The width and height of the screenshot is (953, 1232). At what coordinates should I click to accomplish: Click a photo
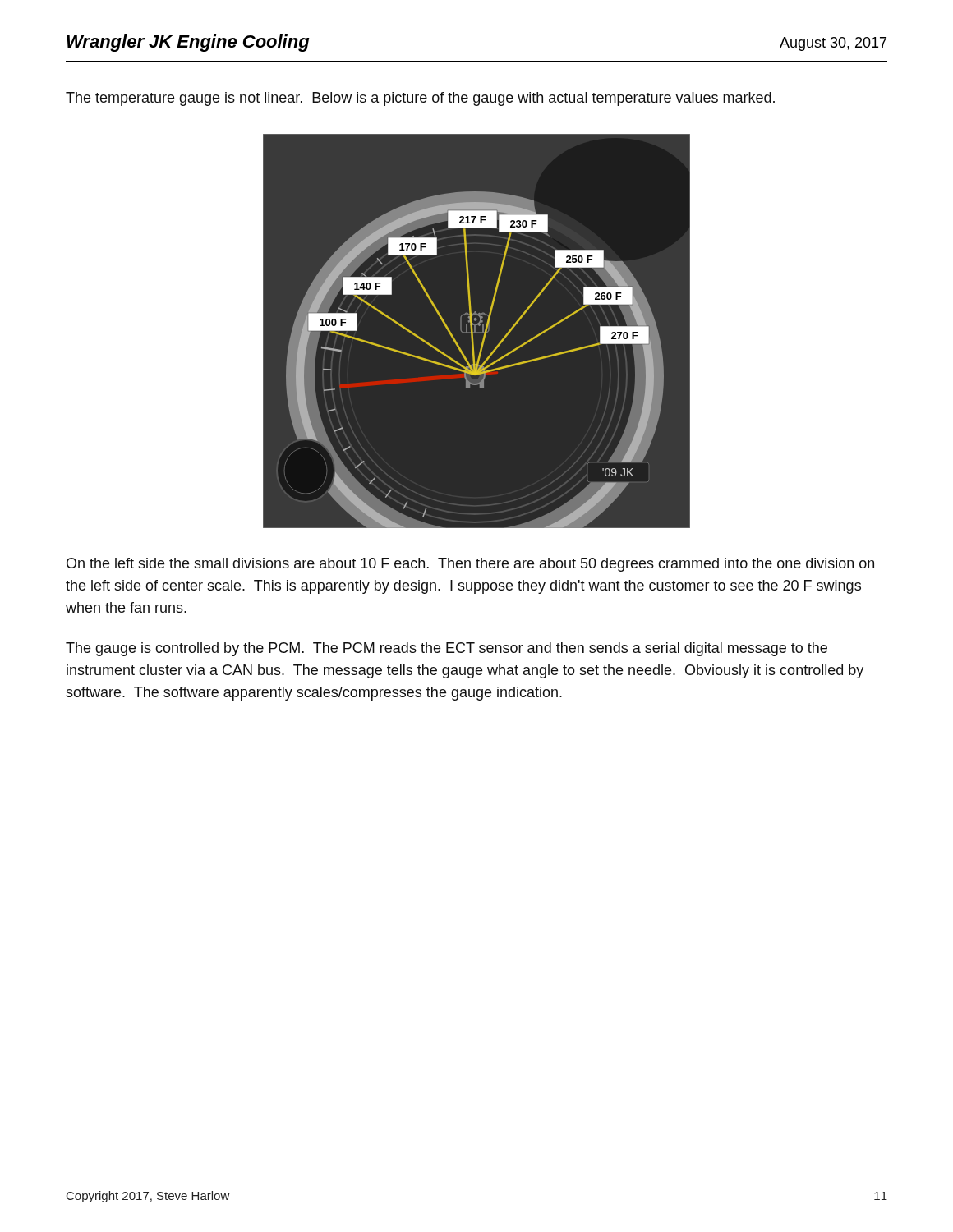[476, 331]
